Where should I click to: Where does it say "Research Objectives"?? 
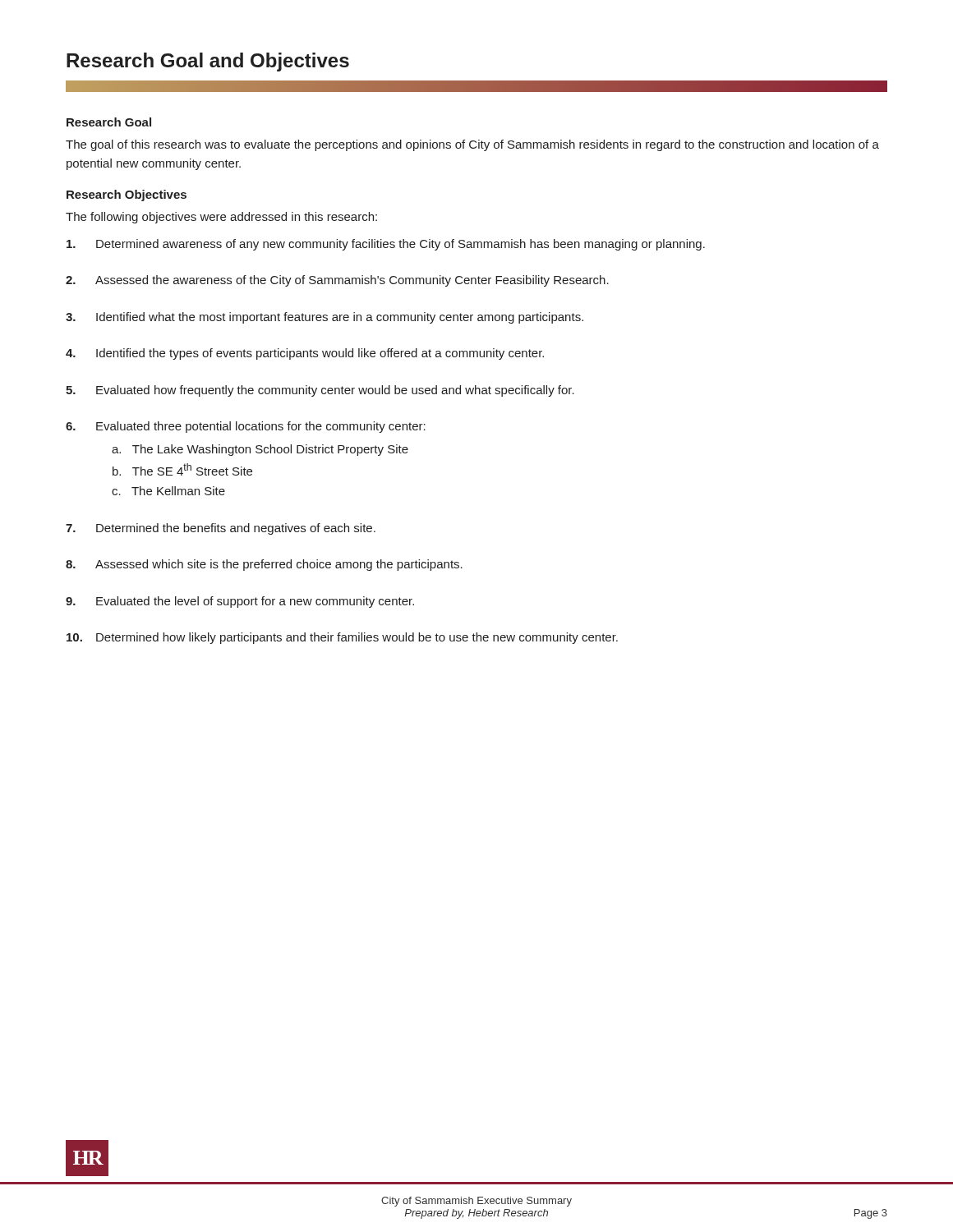[126, 194]
